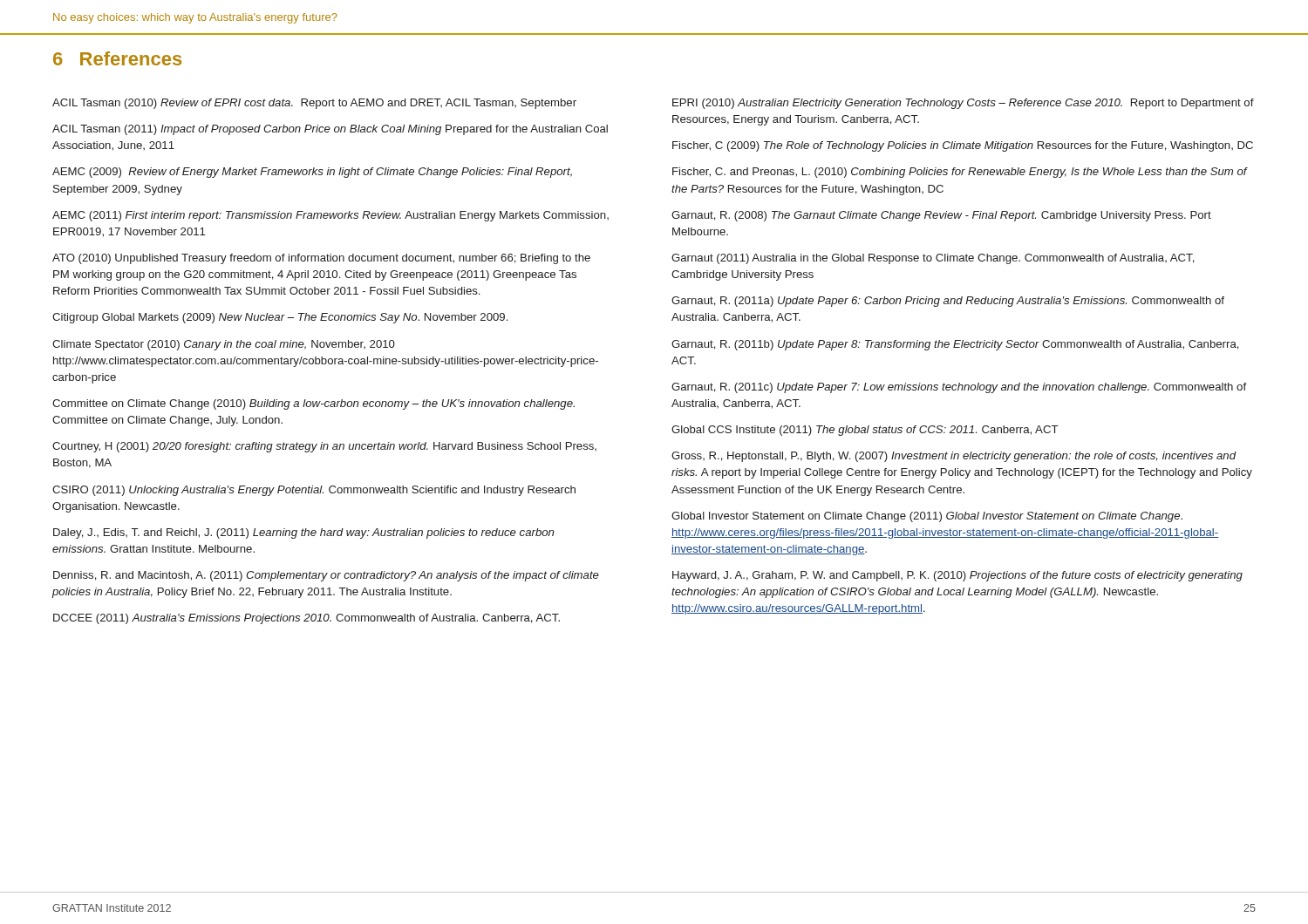Image resolution: width=1308 pixels, height=924 pixels.
Task: Navigate to the block starting "CSIRO (2011) Unlocking Australia's"
Action: point(314,497)
